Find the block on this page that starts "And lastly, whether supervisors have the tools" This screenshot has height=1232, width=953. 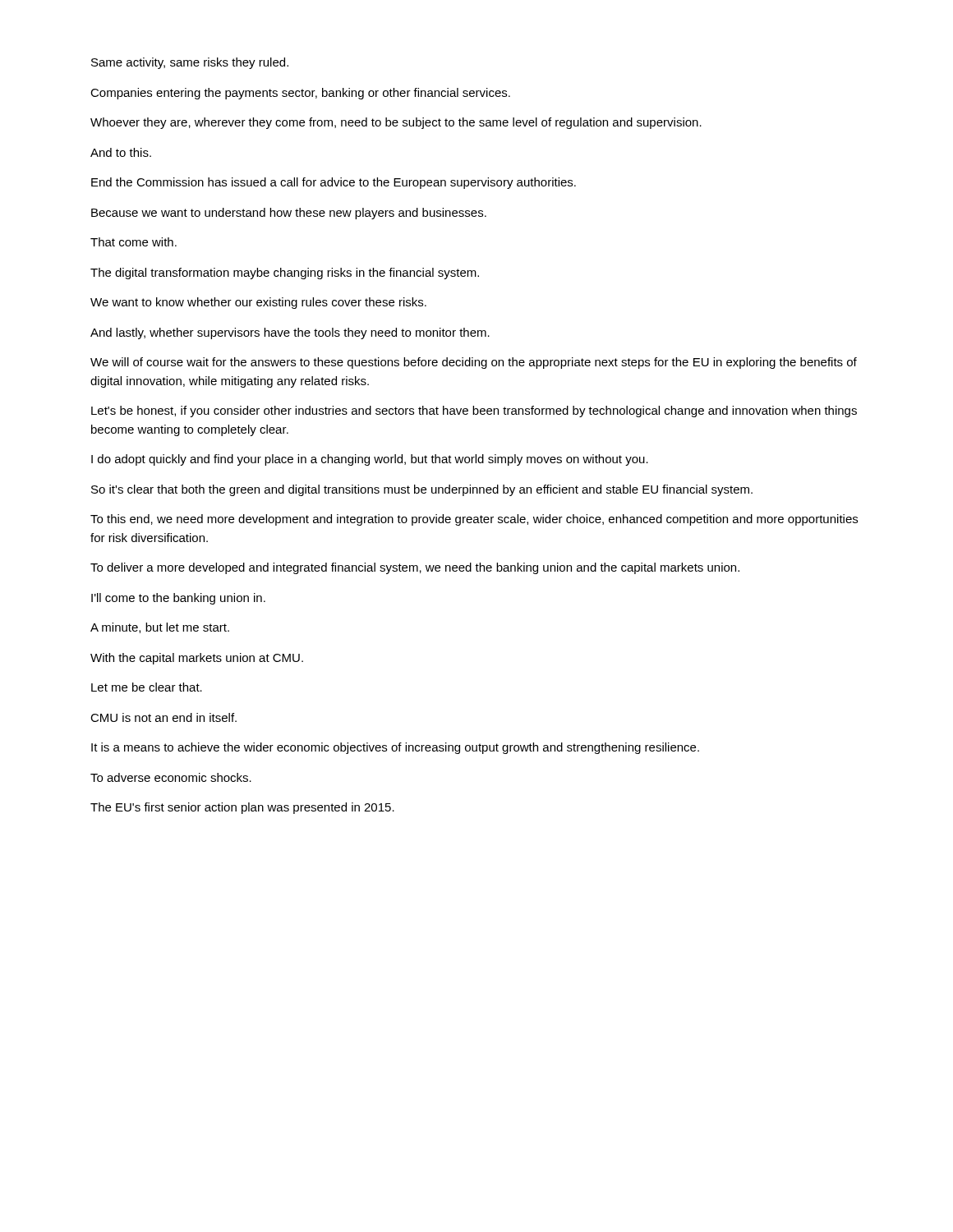pos(290,332)
